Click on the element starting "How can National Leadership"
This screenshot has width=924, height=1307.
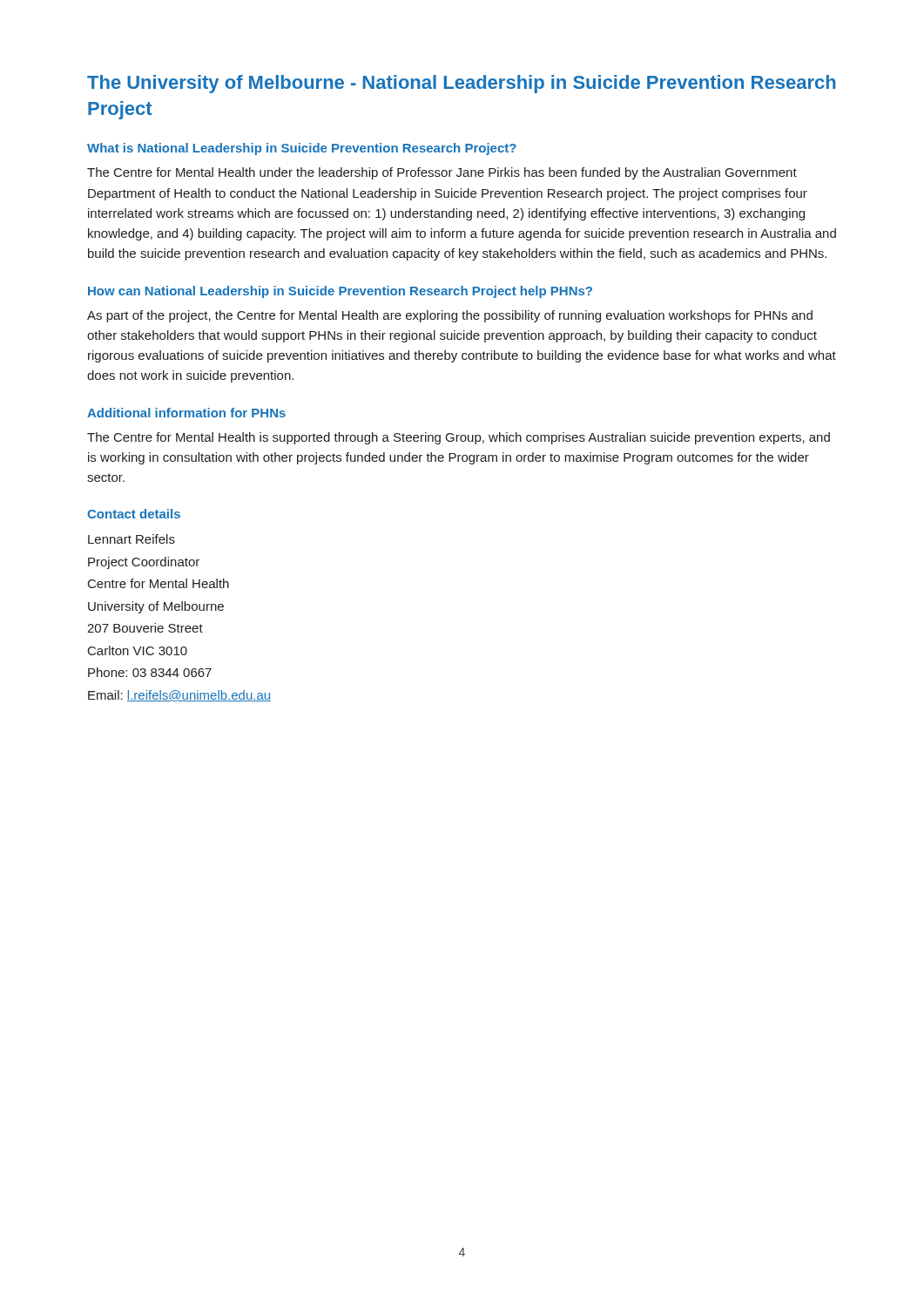coord(340,290)
